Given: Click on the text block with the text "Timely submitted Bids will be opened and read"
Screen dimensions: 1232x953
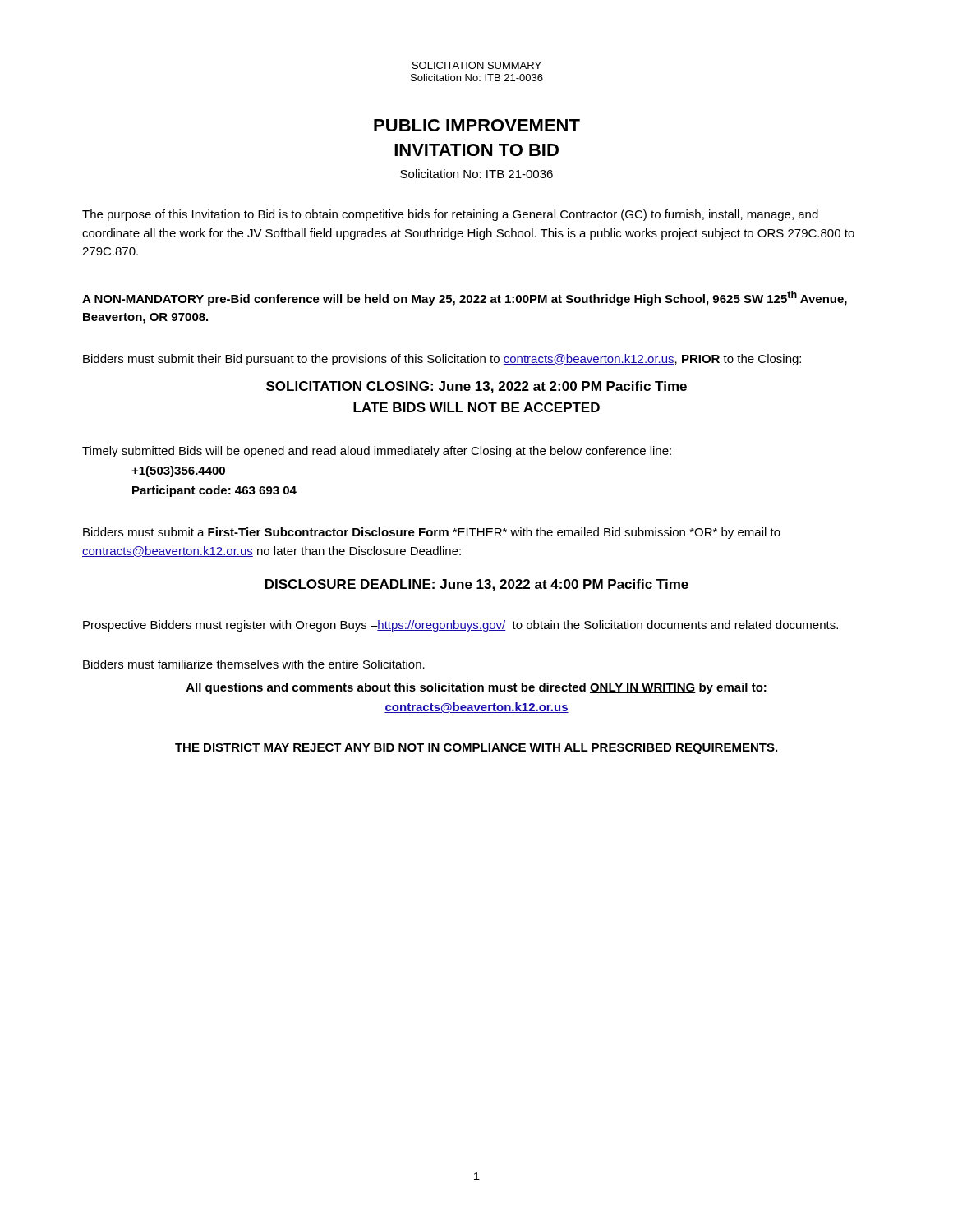Looking at the screenshot, I should pyautogui.click(x=377, y=452).
